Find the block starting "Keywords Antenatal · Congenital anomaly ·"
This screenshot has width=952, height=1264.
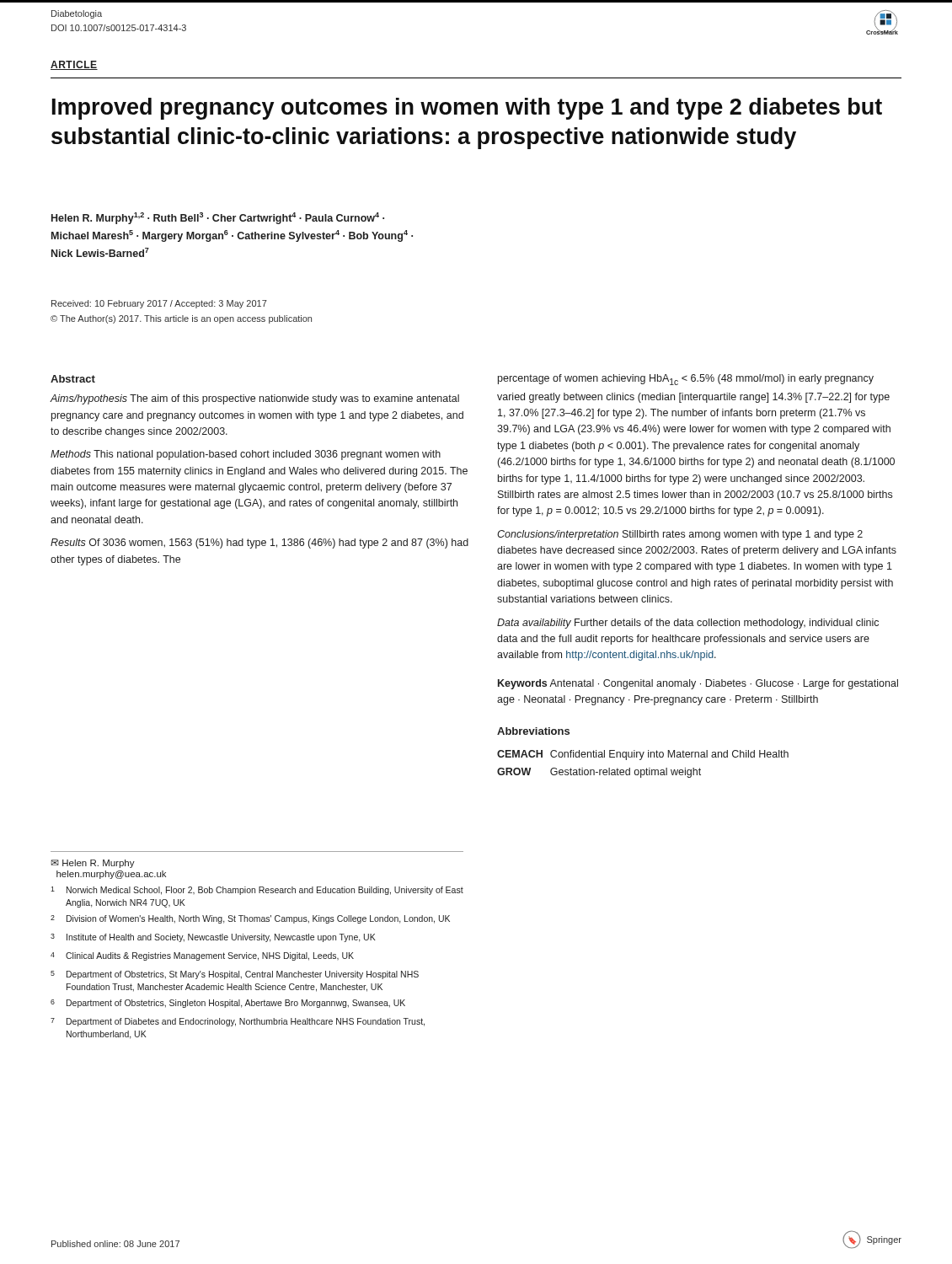pyautogui.click(x=698, y=691)
